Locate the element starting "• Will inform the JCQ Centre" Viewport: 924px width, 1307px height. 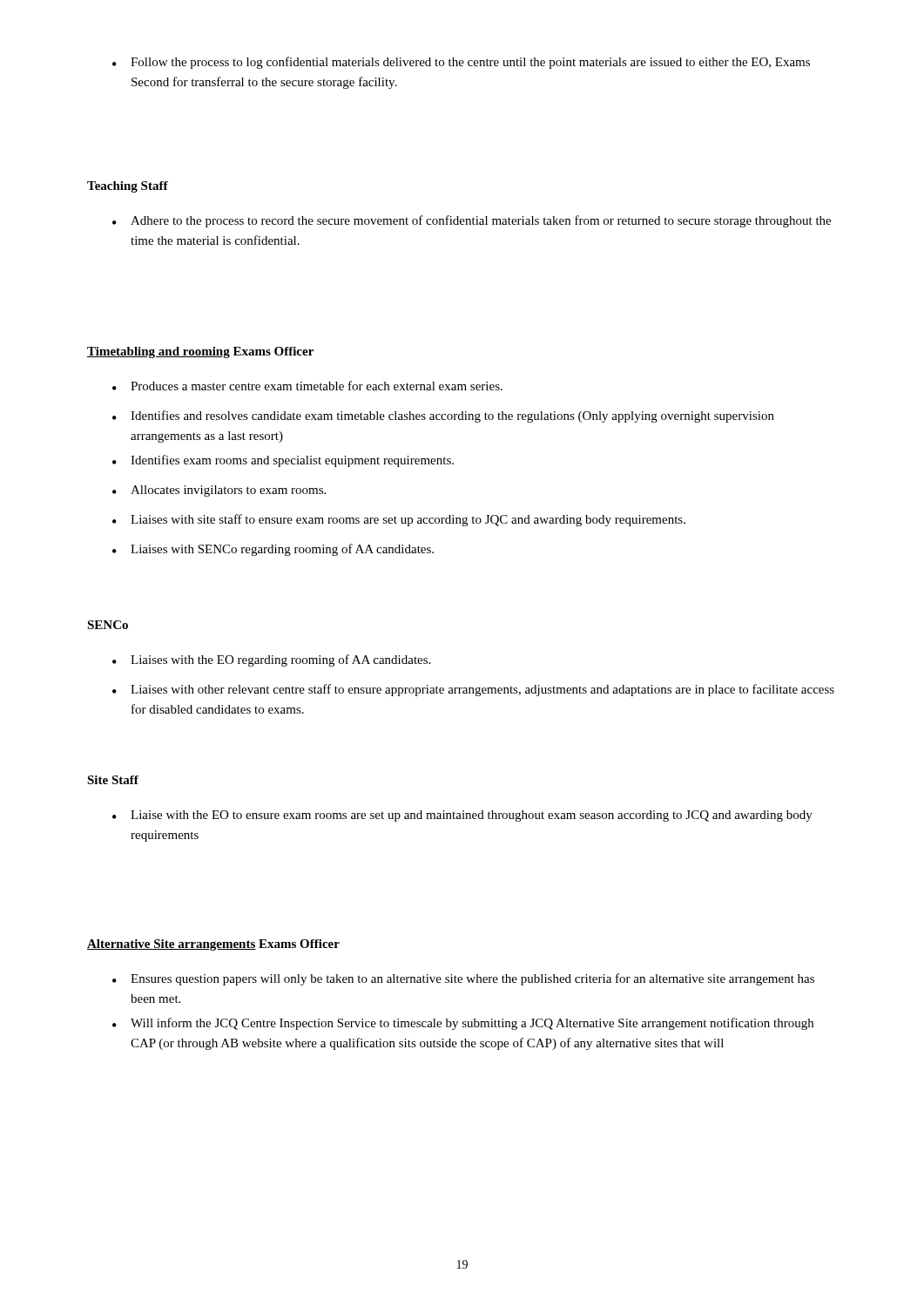(x=474, y=1033)
